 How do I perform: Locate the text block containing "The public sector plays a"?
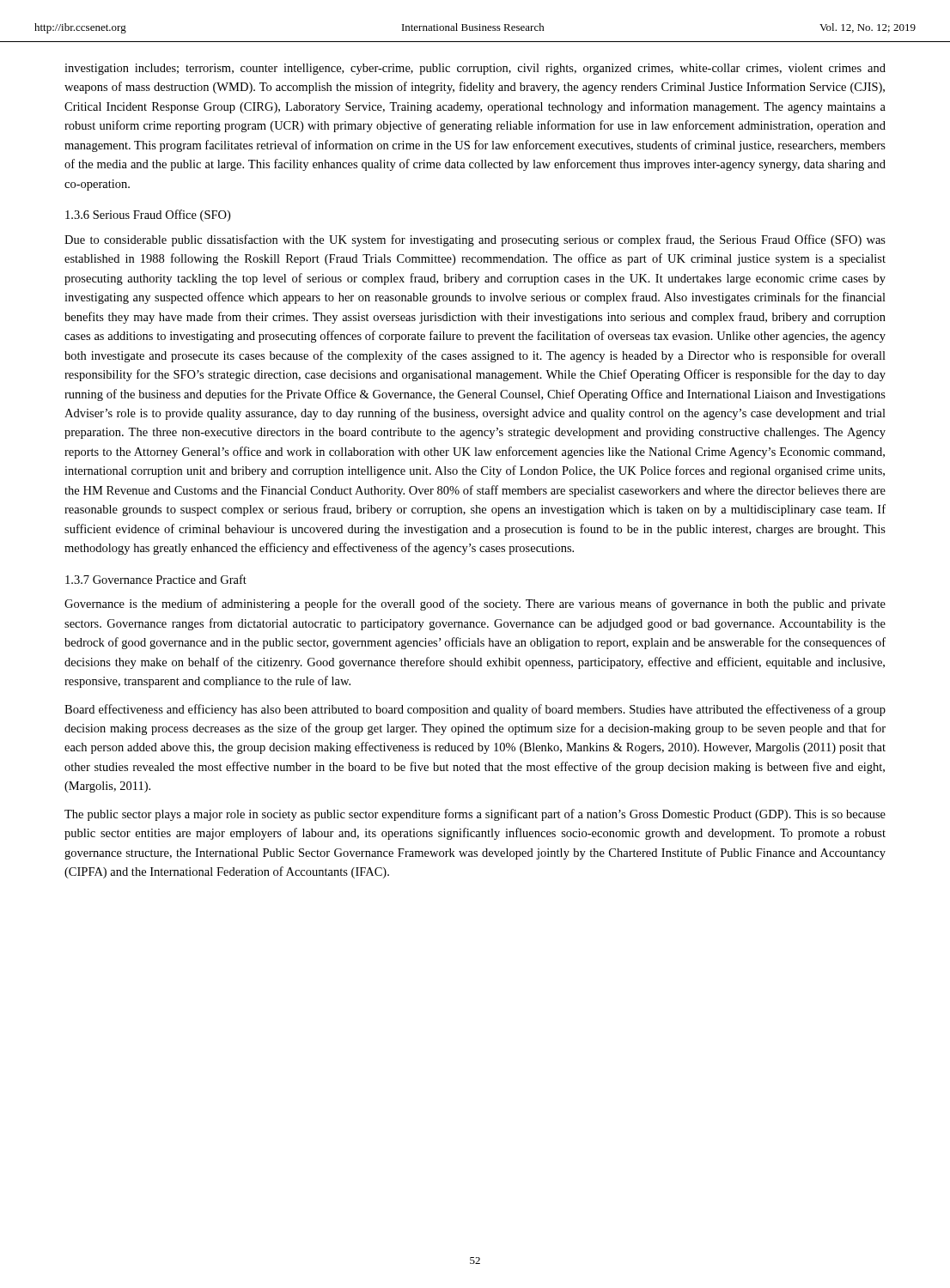475,843
